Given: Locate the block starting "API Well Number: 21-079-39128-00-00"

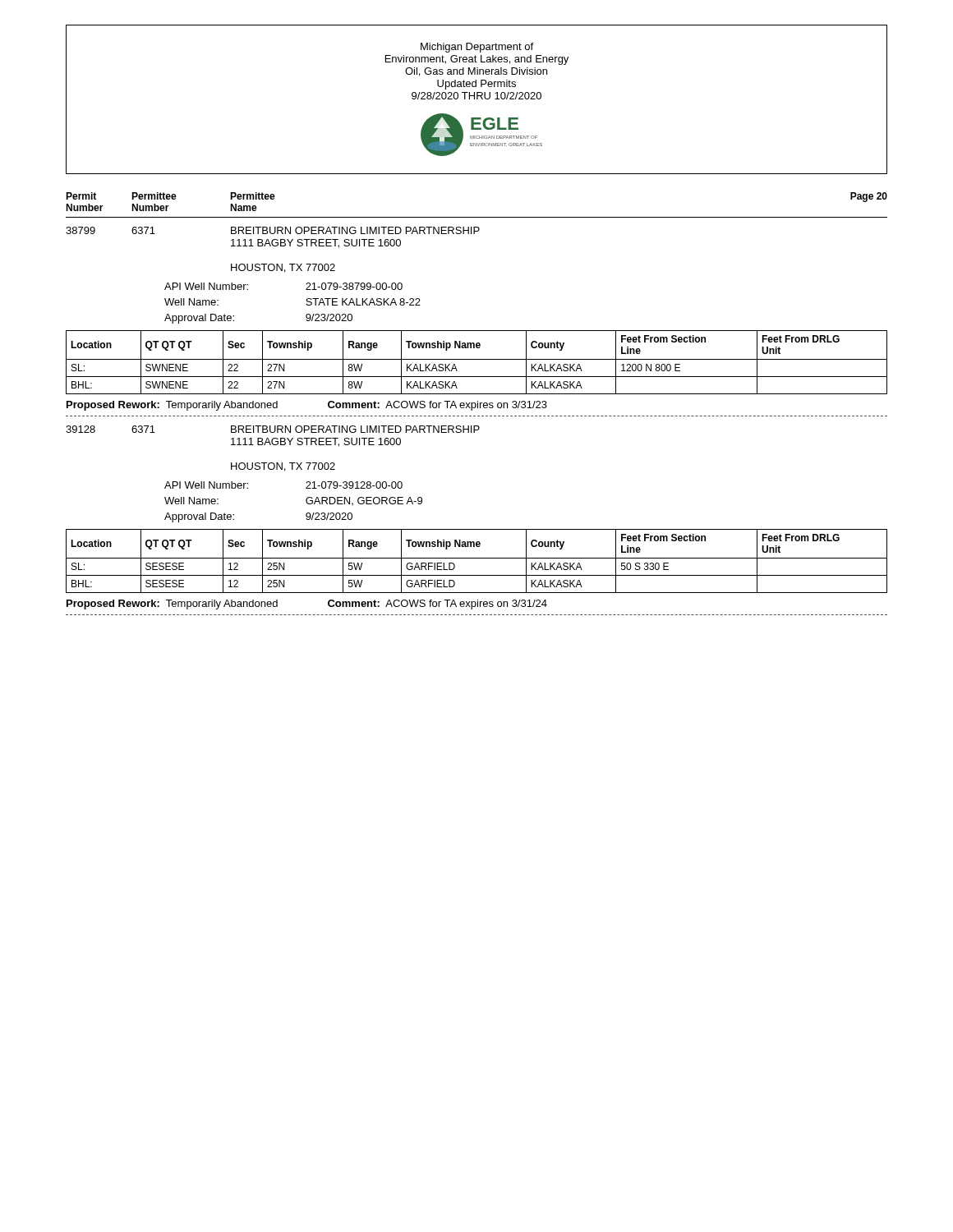Looking at the screenshot, I should coord(234,485).
